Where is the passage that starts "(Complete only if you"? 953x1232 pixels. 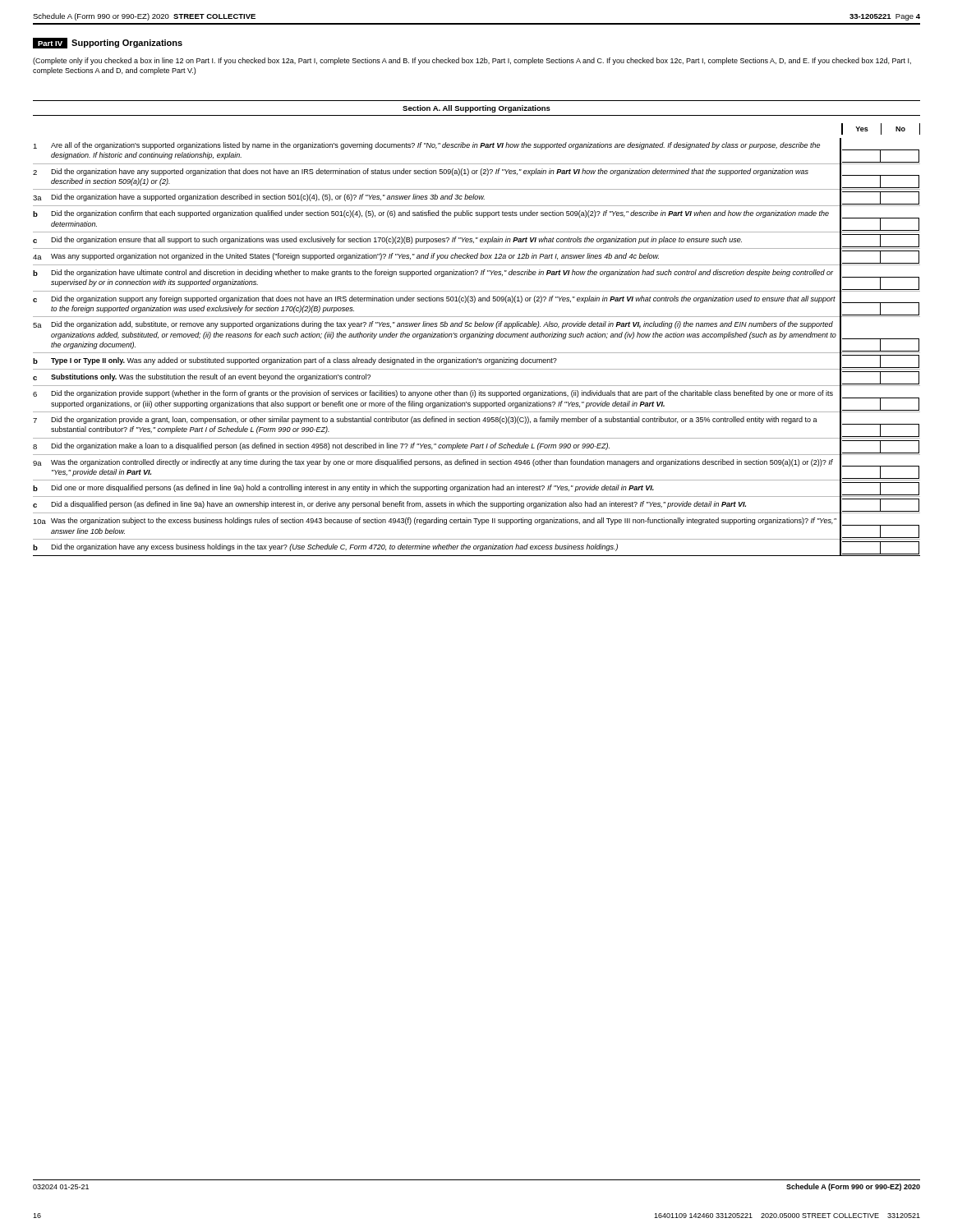point(472,66)
